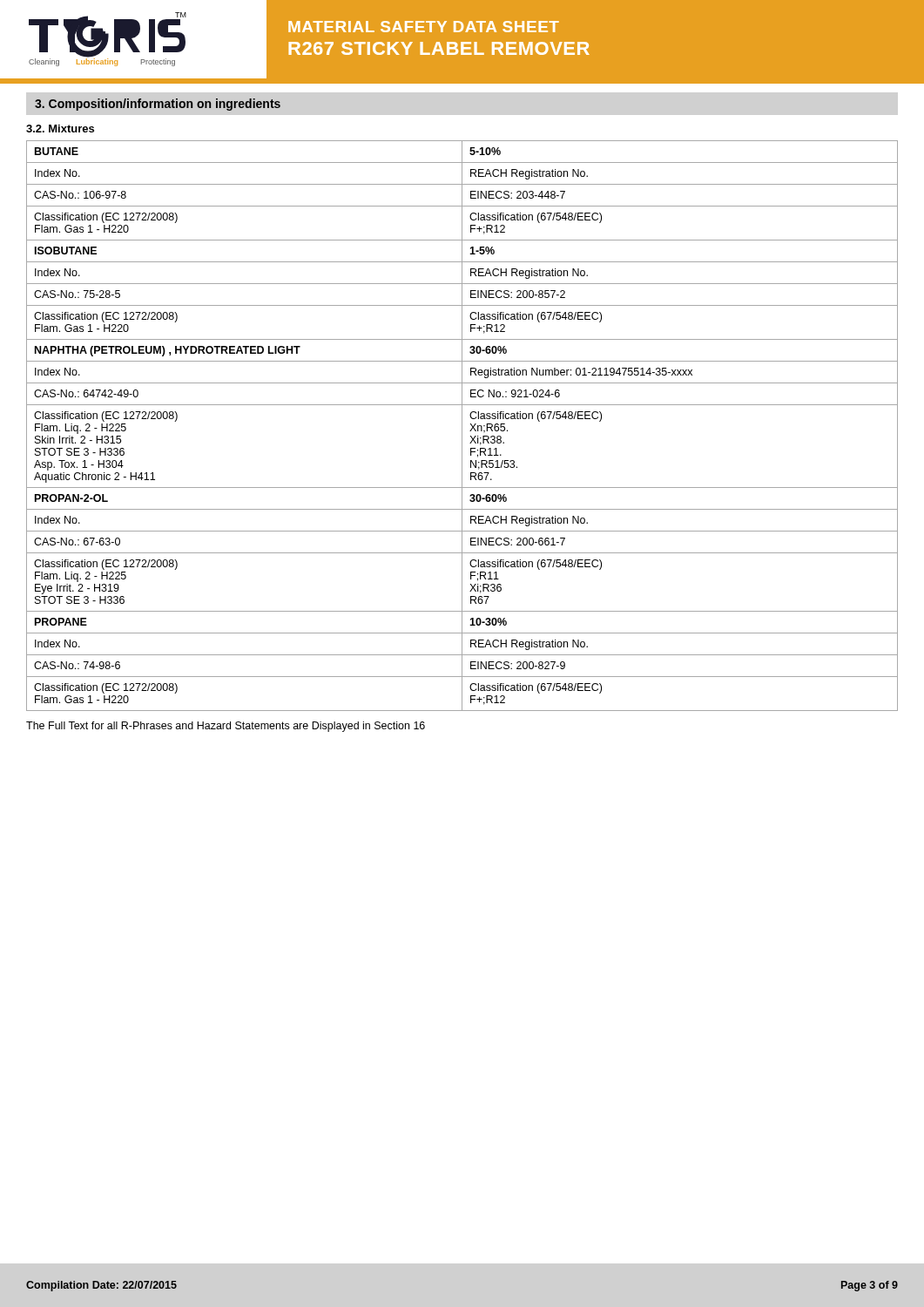
Task: Click where it says "3. Composition/information on ingredients"
Action: coord(158,104)
